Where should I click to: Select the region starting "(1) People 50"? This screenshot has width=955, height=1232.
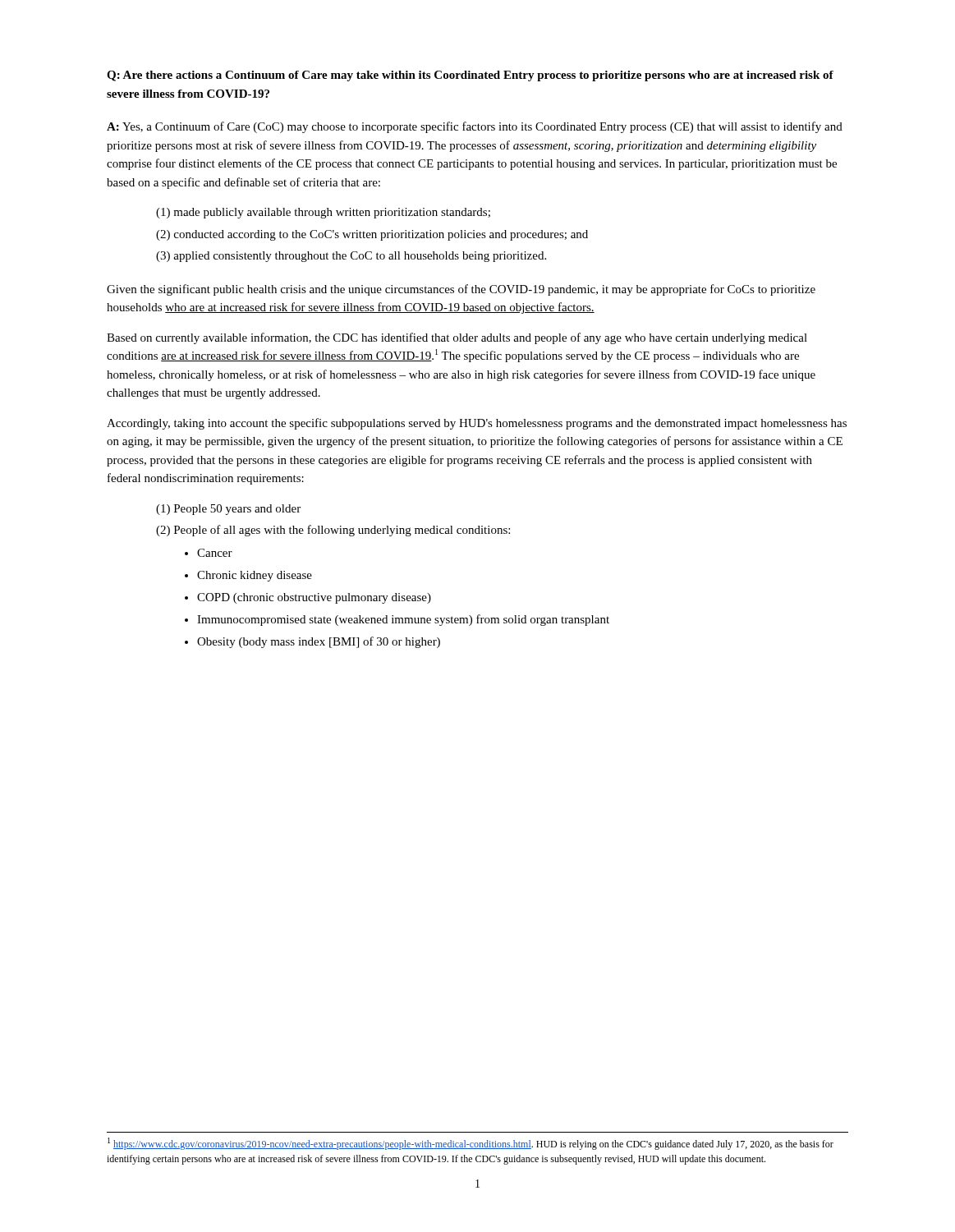tap(228, 508)
